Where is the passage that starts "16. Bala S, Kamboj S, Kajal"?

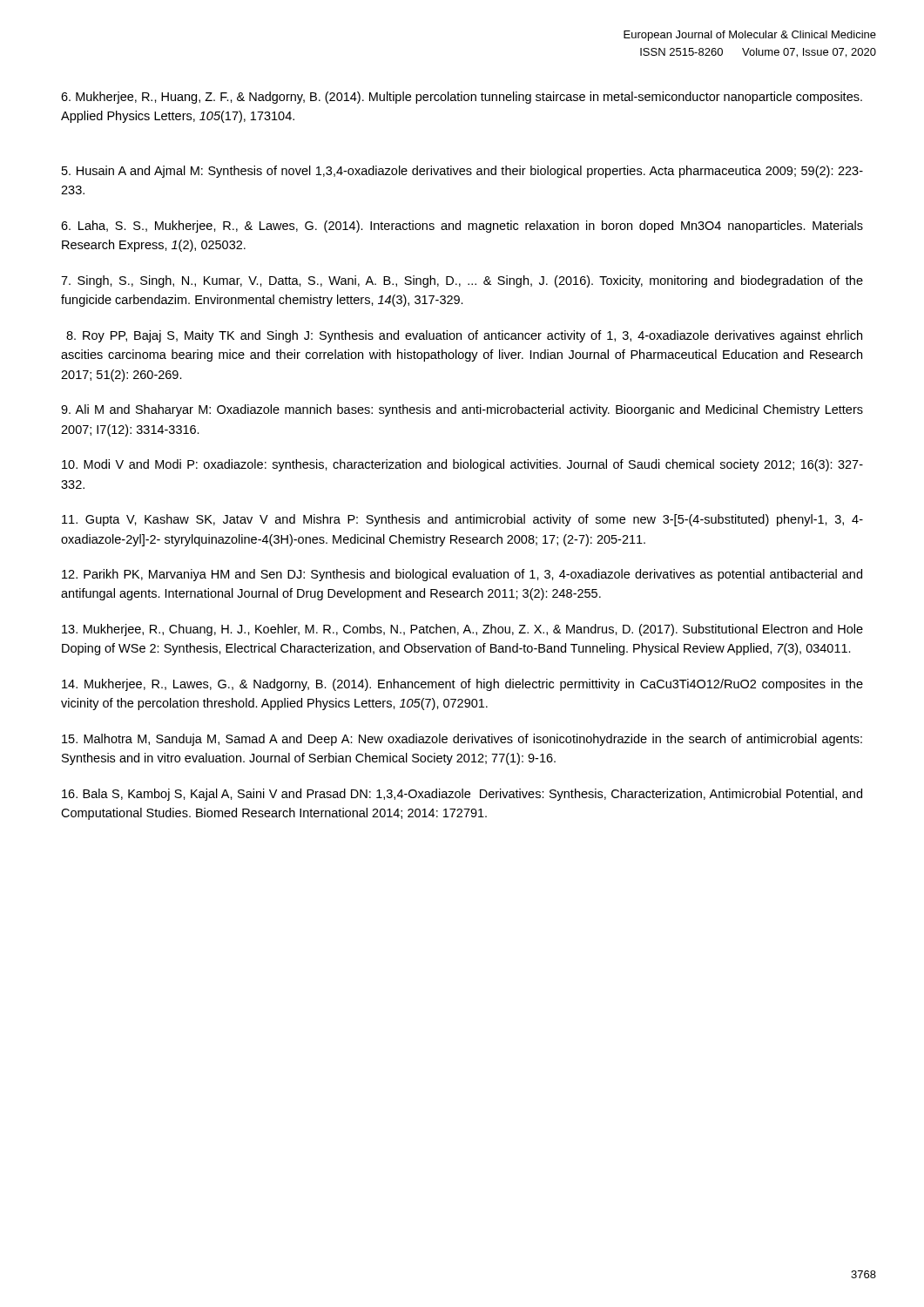462,803
